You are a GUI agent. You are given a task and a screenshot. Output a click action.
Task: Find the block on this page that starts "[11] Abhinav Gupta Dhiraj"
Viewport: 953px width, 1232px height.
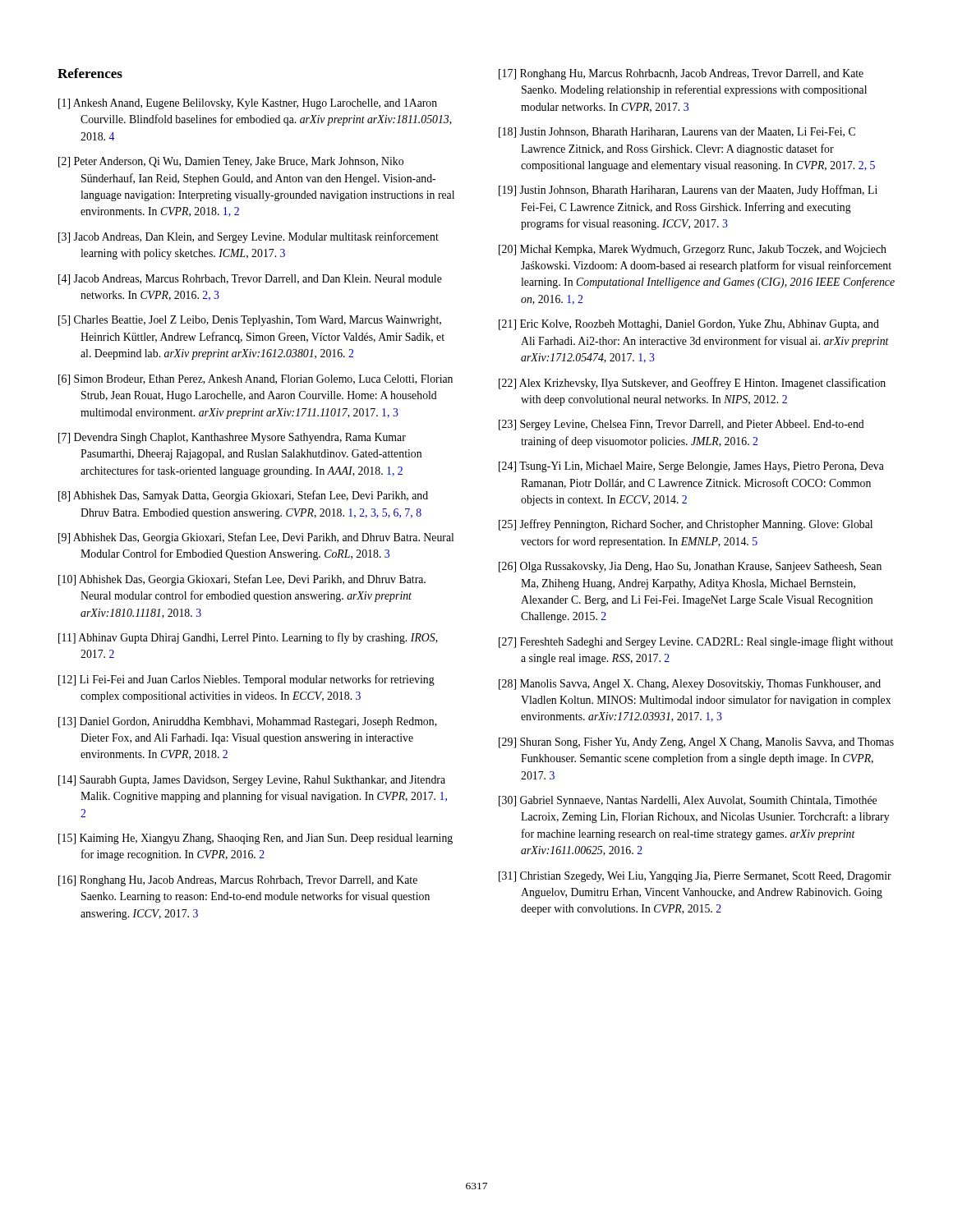[x=248, y=646]
